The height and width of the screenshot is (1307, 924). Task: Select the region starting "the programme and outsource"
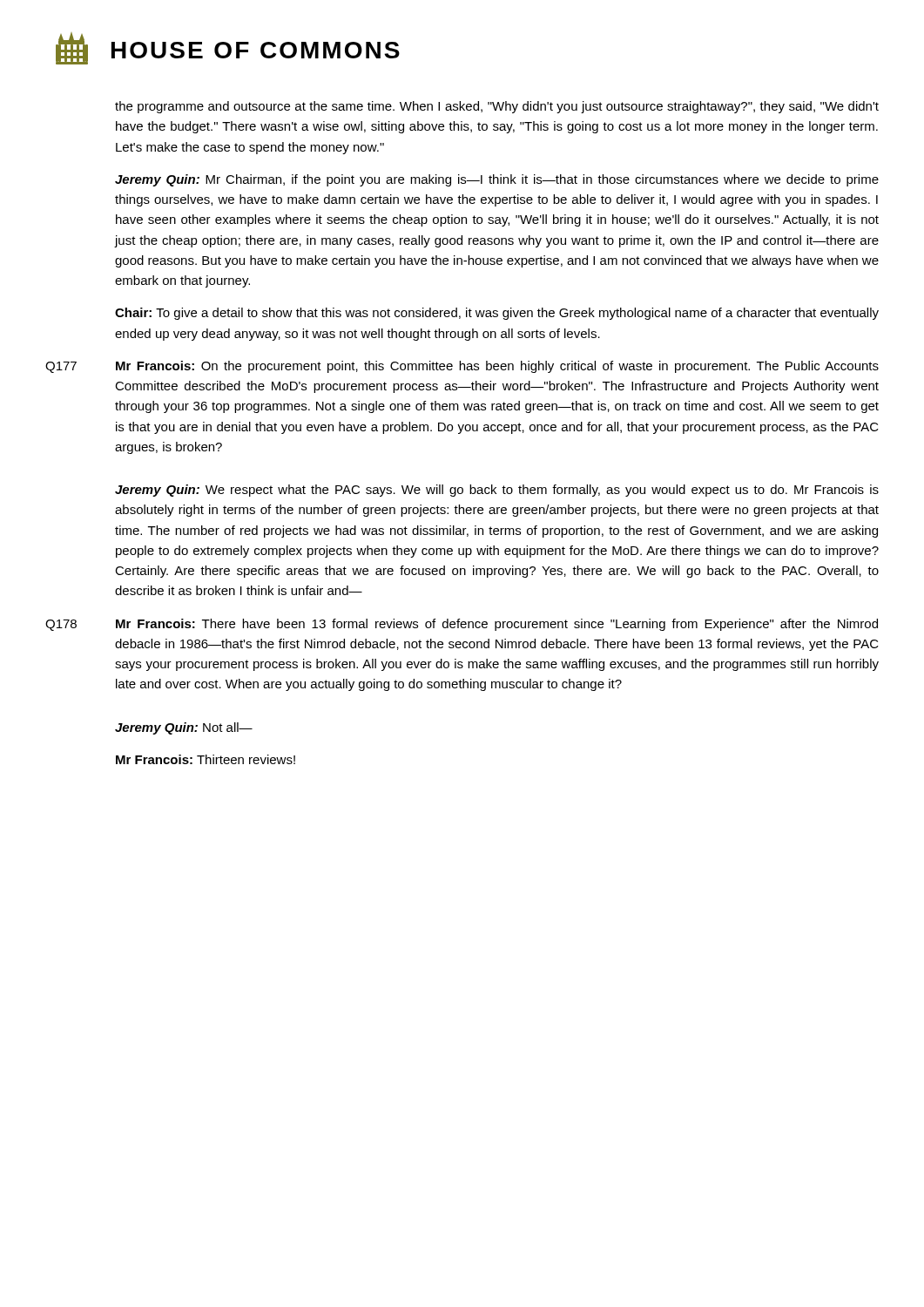tap(497, 126)
